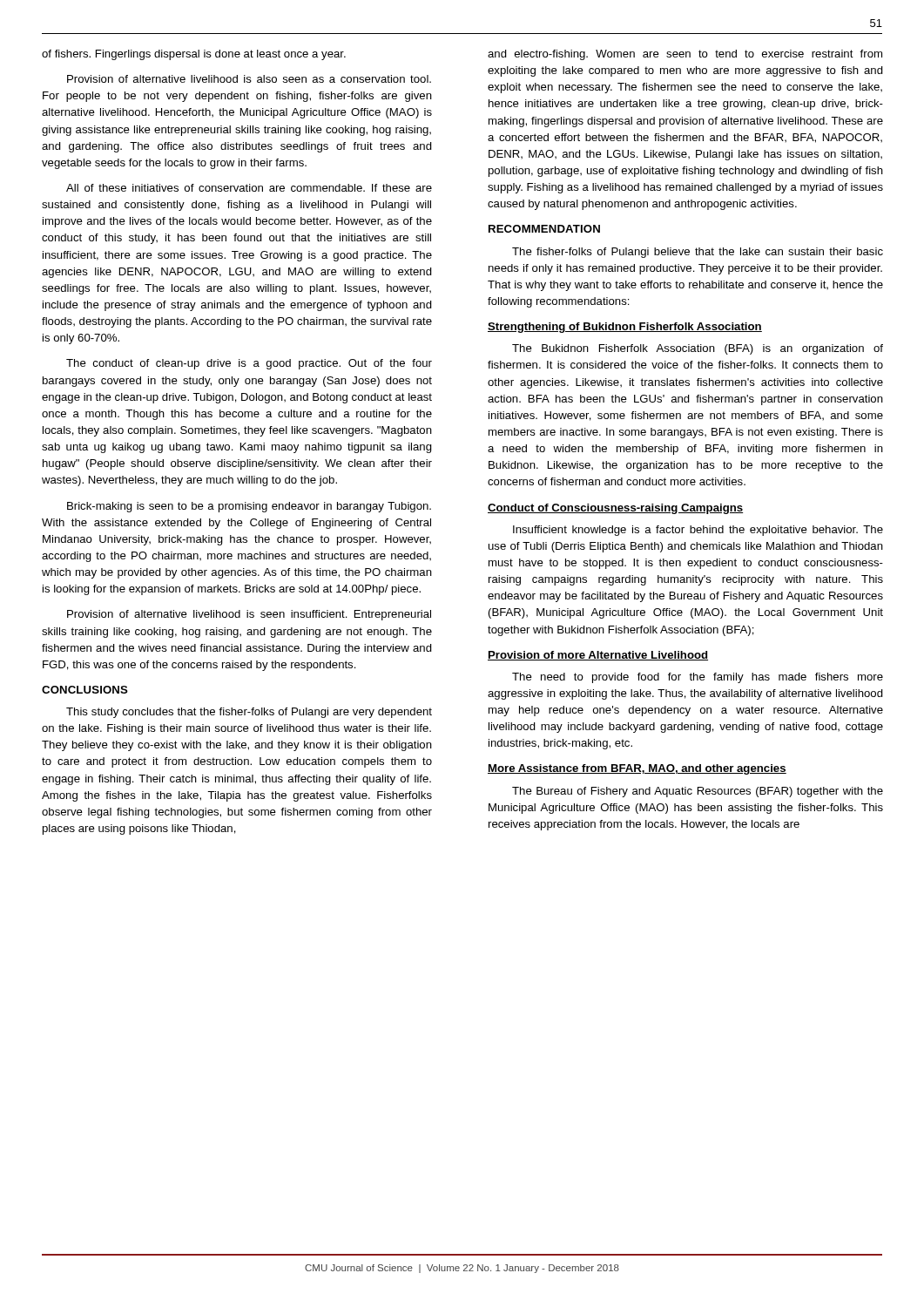
Task: Find the section header on this page that starts "Strengthening of Bukidnon Fisherfolk"
Action: (625, 326)
